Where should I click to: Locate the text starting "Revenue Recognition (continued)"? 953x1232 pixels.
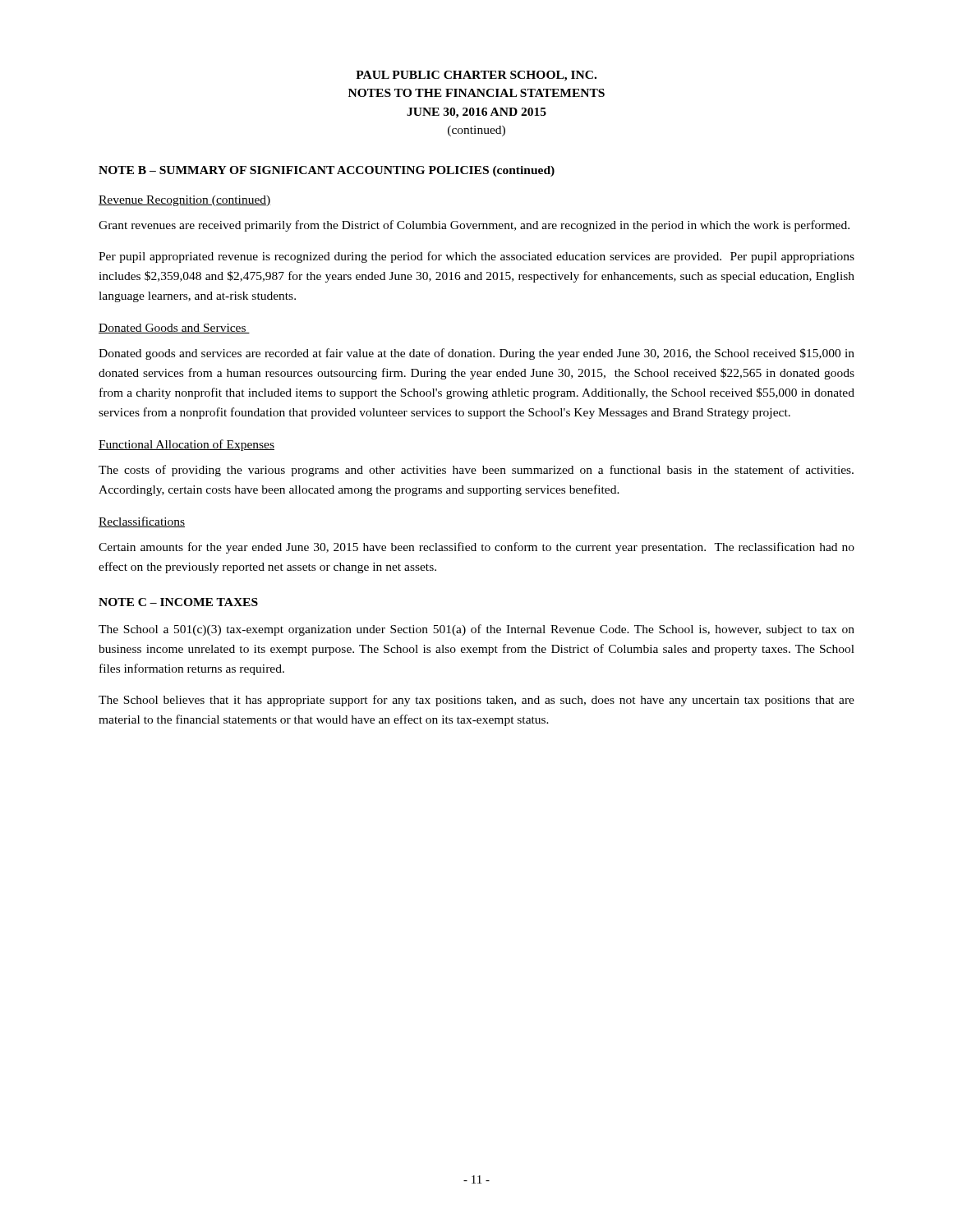[185, 199]
